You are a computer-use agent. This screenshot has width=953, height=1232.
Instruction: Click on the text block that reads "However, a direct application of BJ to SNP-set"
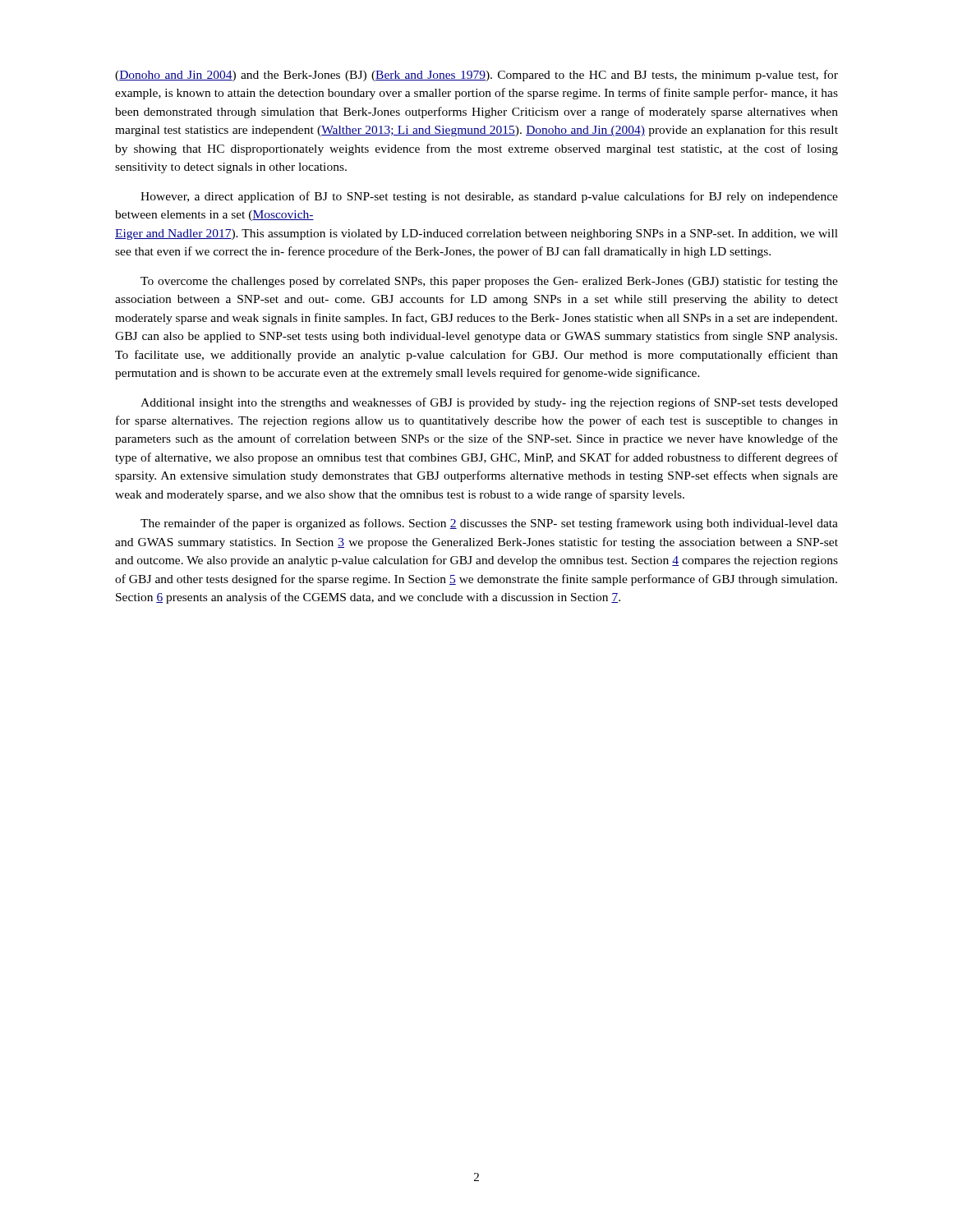coord(476,224)
